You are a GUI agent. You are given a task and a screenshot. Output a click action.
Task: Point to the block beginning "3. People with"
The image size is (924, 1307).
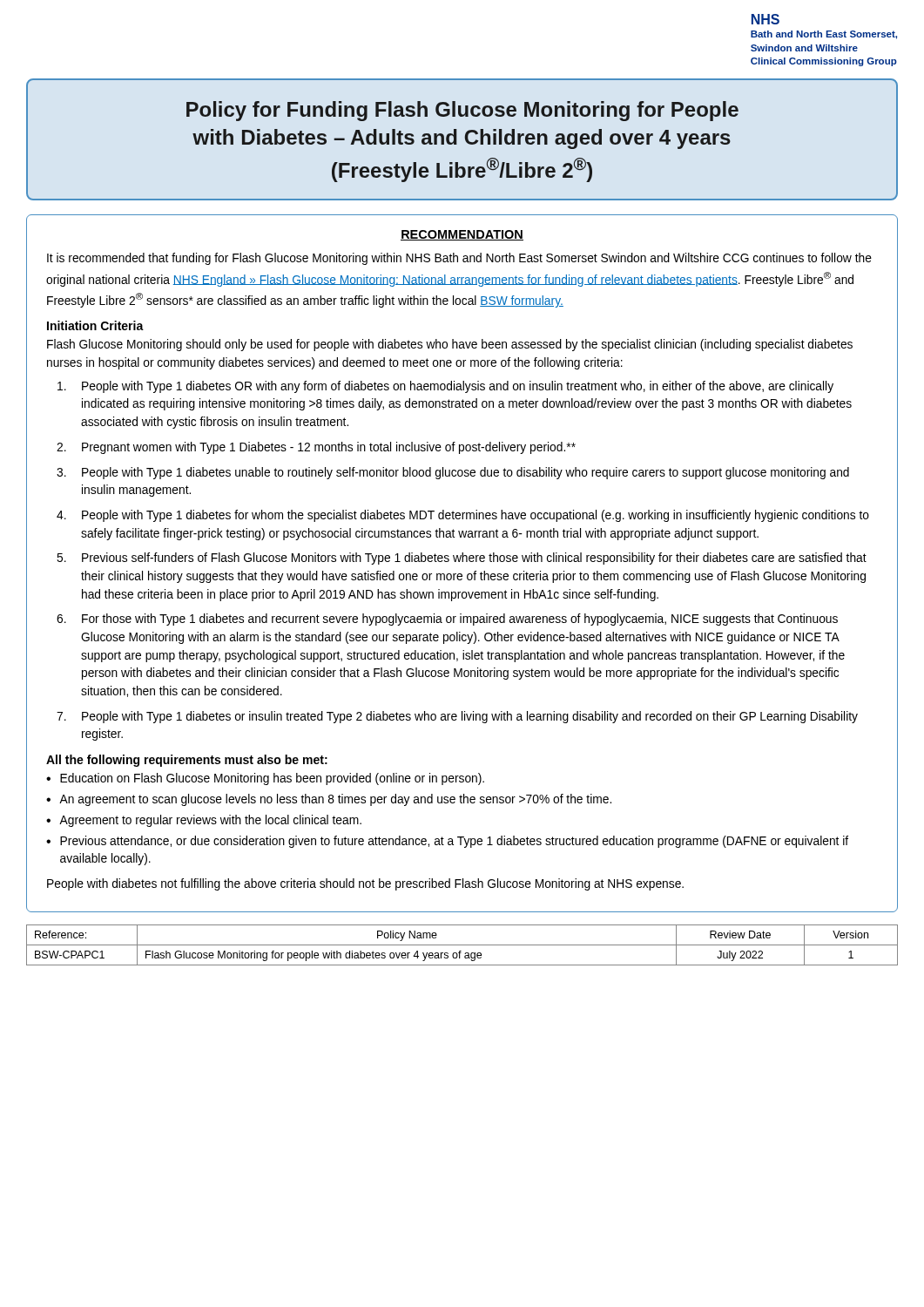click(x=467, y=482)
